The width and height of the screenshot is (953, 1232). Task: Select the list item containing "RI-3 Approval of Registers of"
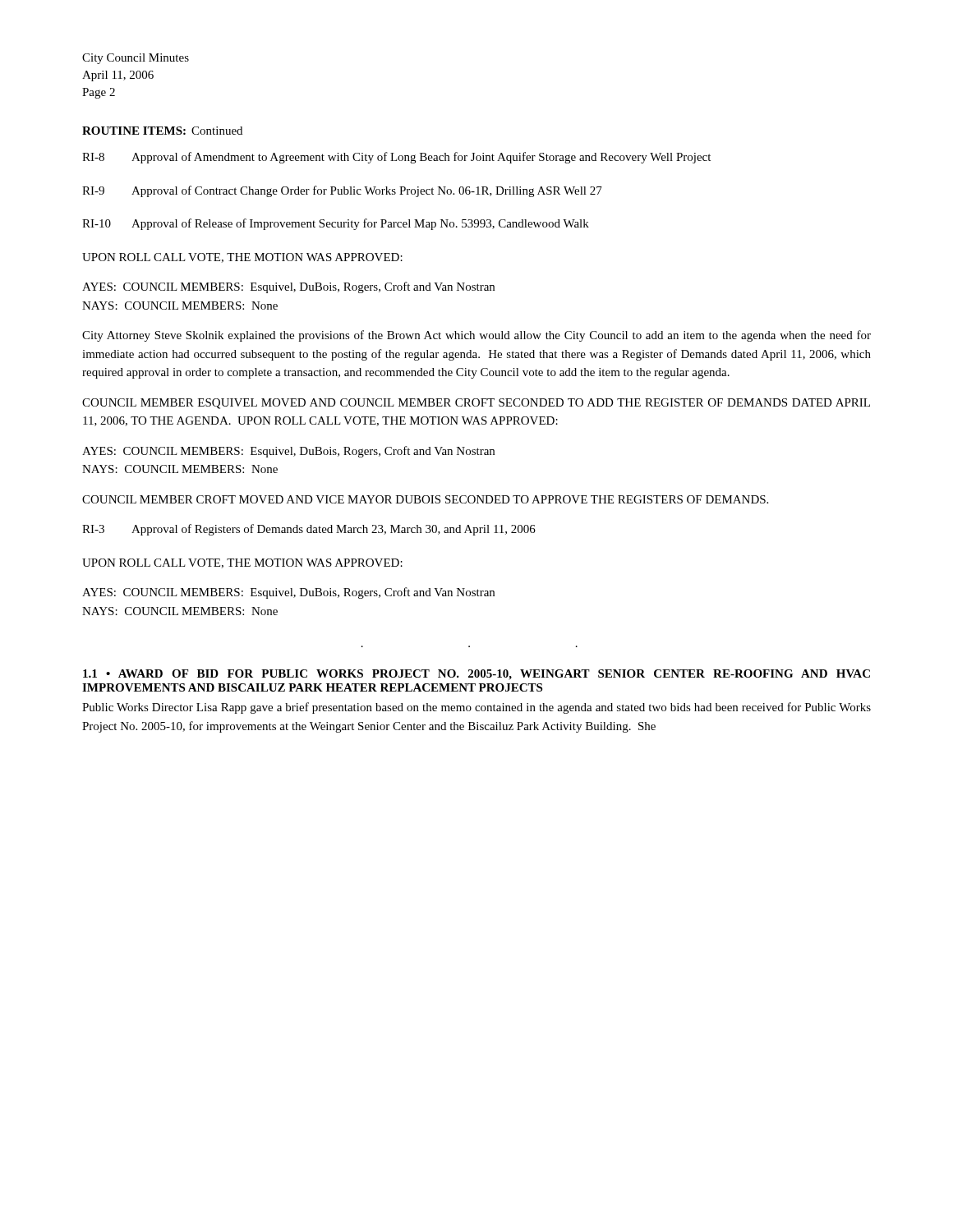point(476,529)
